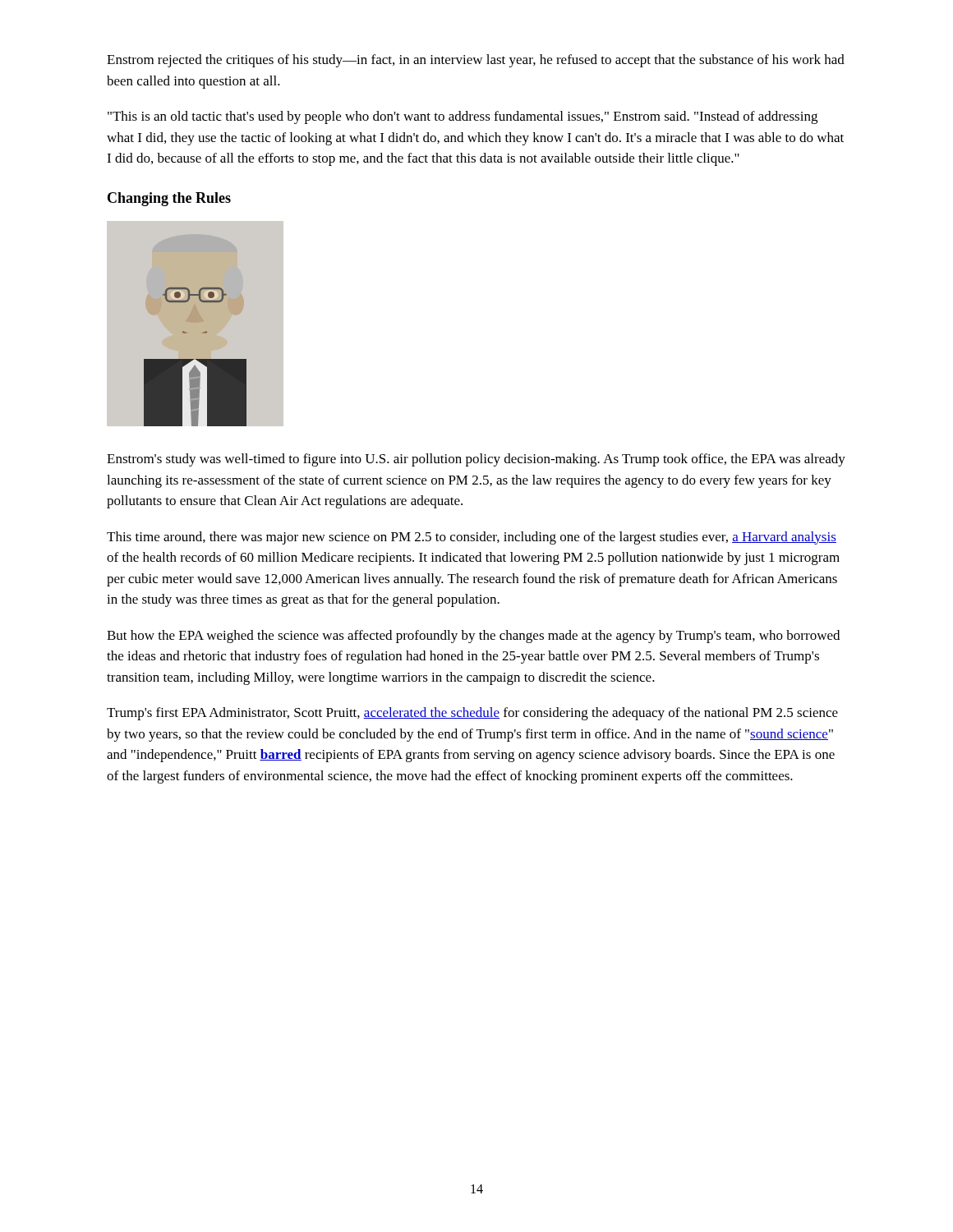Locate the text block that says "But how the EPA weighed"

click(476, 656)
